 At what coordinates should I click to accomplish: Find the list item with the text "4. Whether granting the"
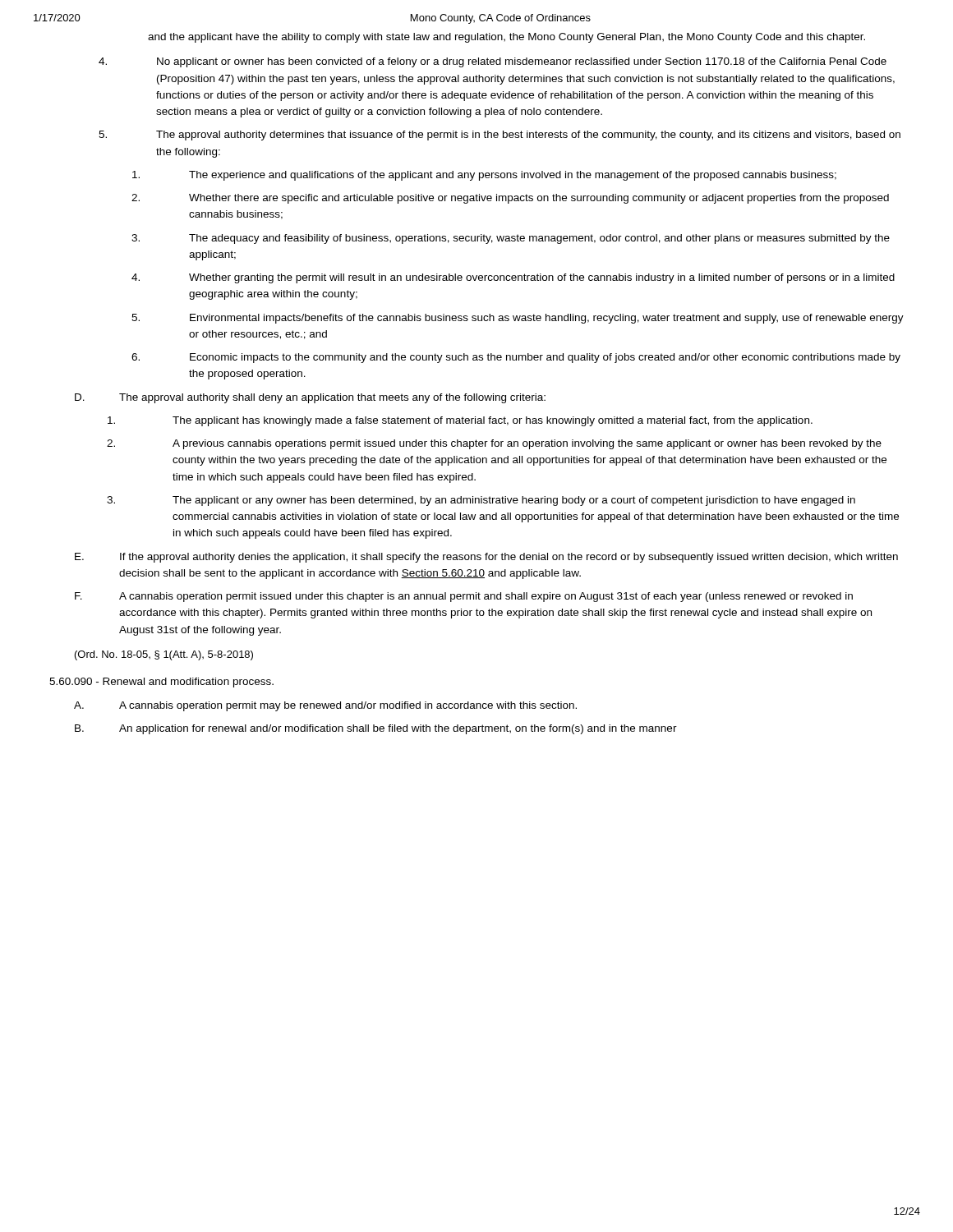coord(476,286)
